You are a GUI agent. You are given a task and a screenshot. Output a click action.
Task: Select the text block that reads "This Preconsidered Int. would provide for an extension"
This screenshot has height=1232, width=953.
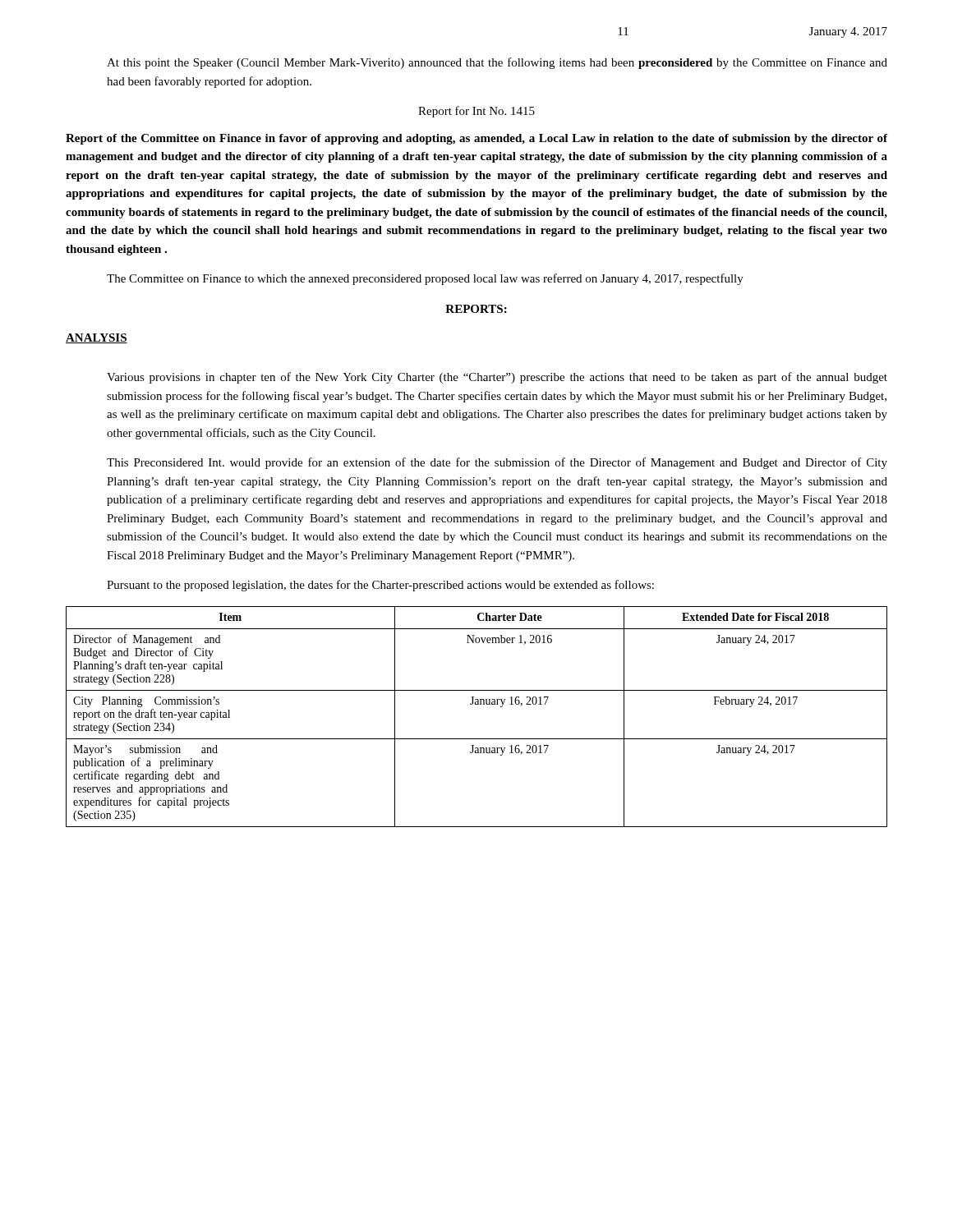(497, 509)
